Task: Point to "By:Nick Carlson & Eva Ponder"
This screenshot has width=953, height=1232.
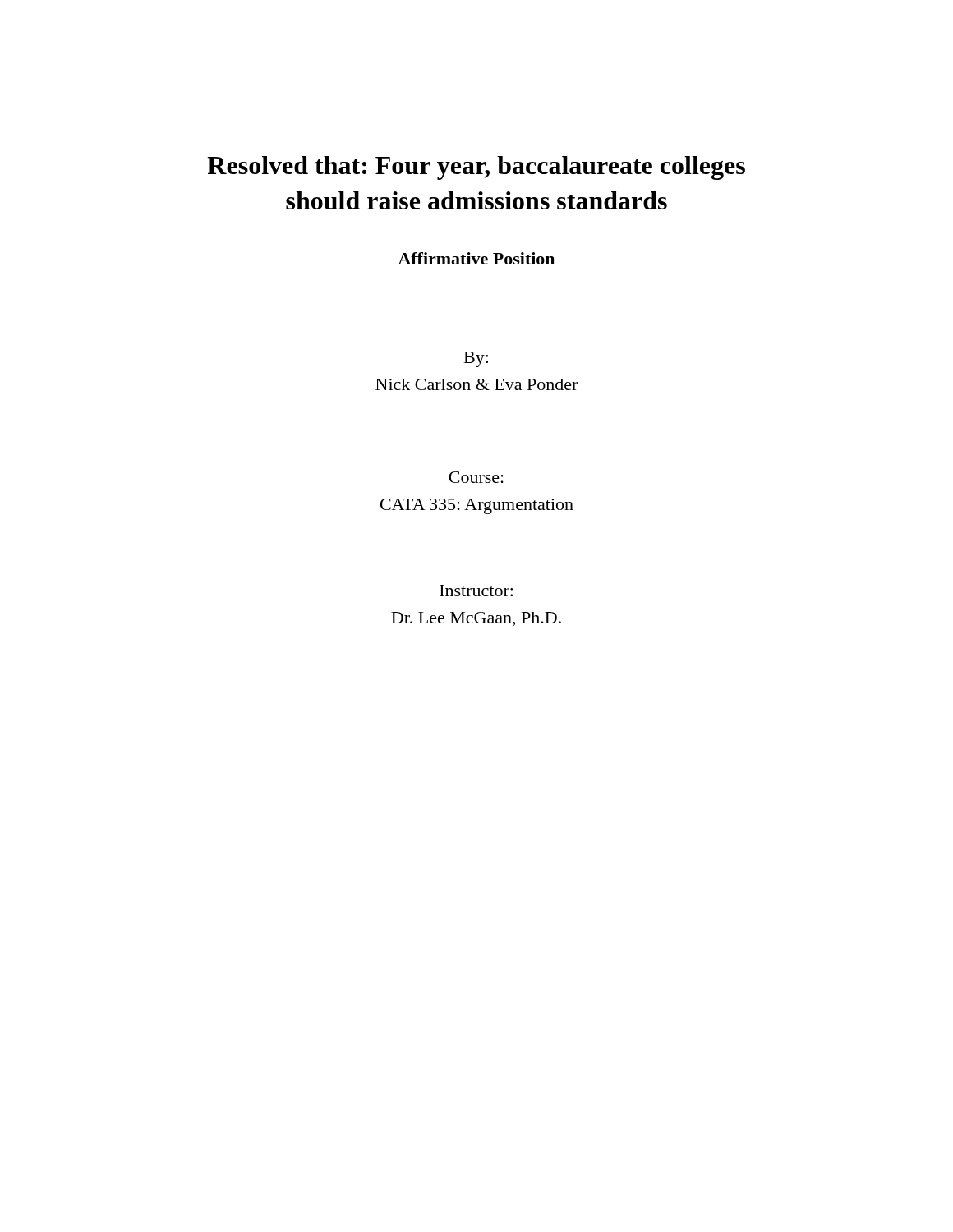Action: point(476,371)
